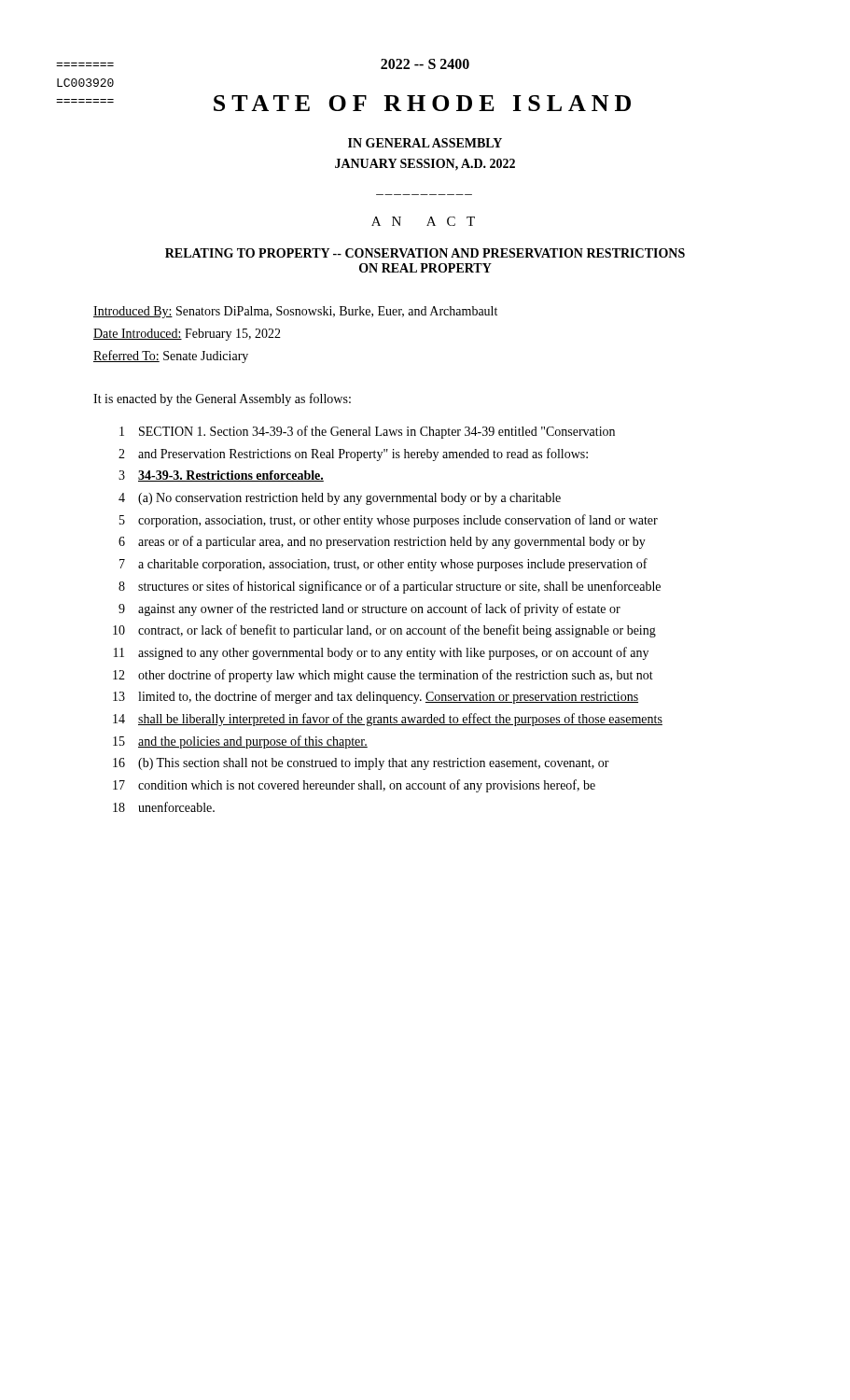Find the element starting "Introduced By: Senators DiPalma, Sosnowski, Burke, Euer, and"

[296, 311]
